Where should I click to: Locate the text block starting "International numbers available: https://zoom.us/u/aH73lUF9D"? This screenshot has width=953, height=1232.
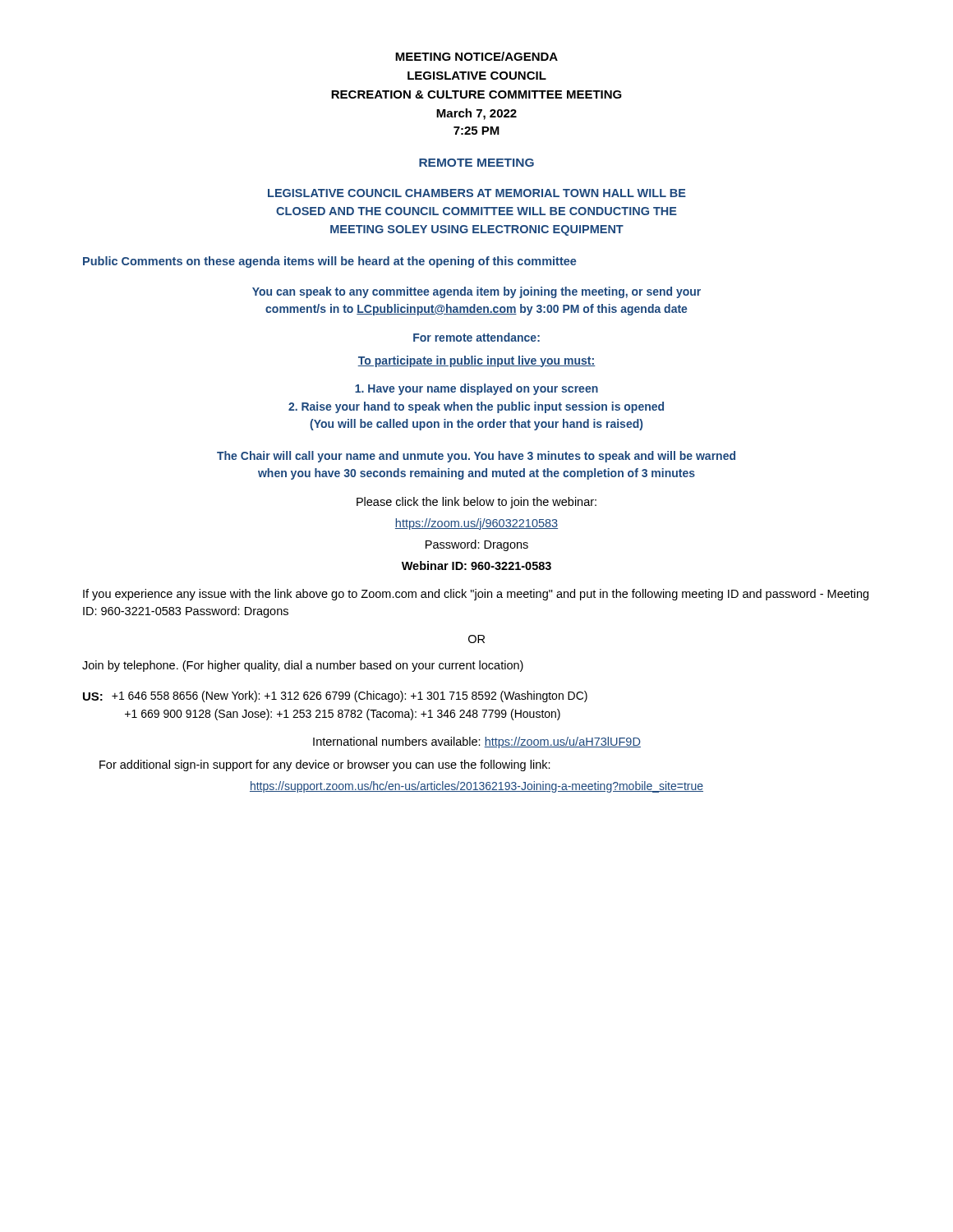[x=476, y=741]
